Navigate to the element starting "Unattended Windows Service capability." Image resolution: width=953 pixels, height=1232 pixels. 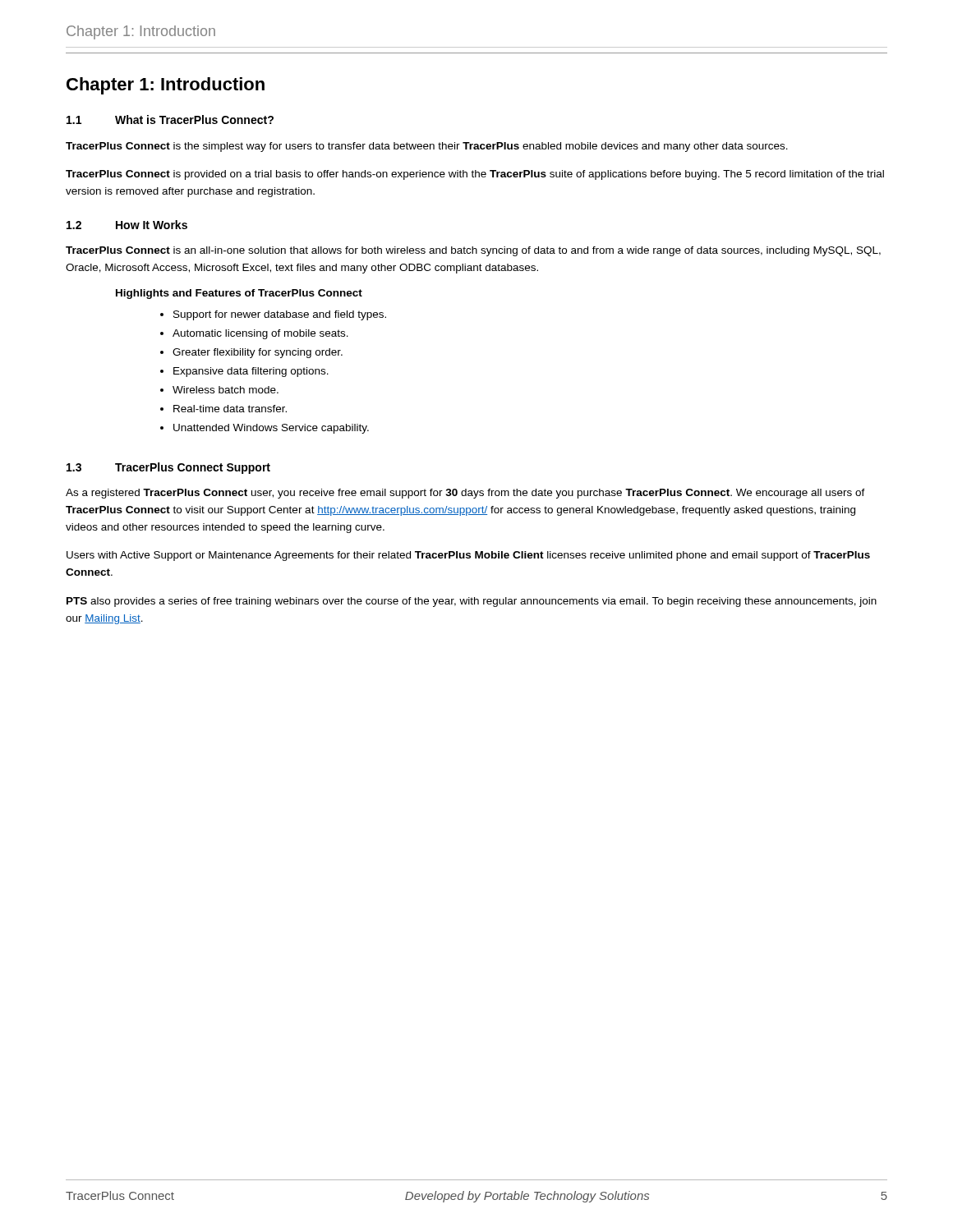tap(271, 427)
